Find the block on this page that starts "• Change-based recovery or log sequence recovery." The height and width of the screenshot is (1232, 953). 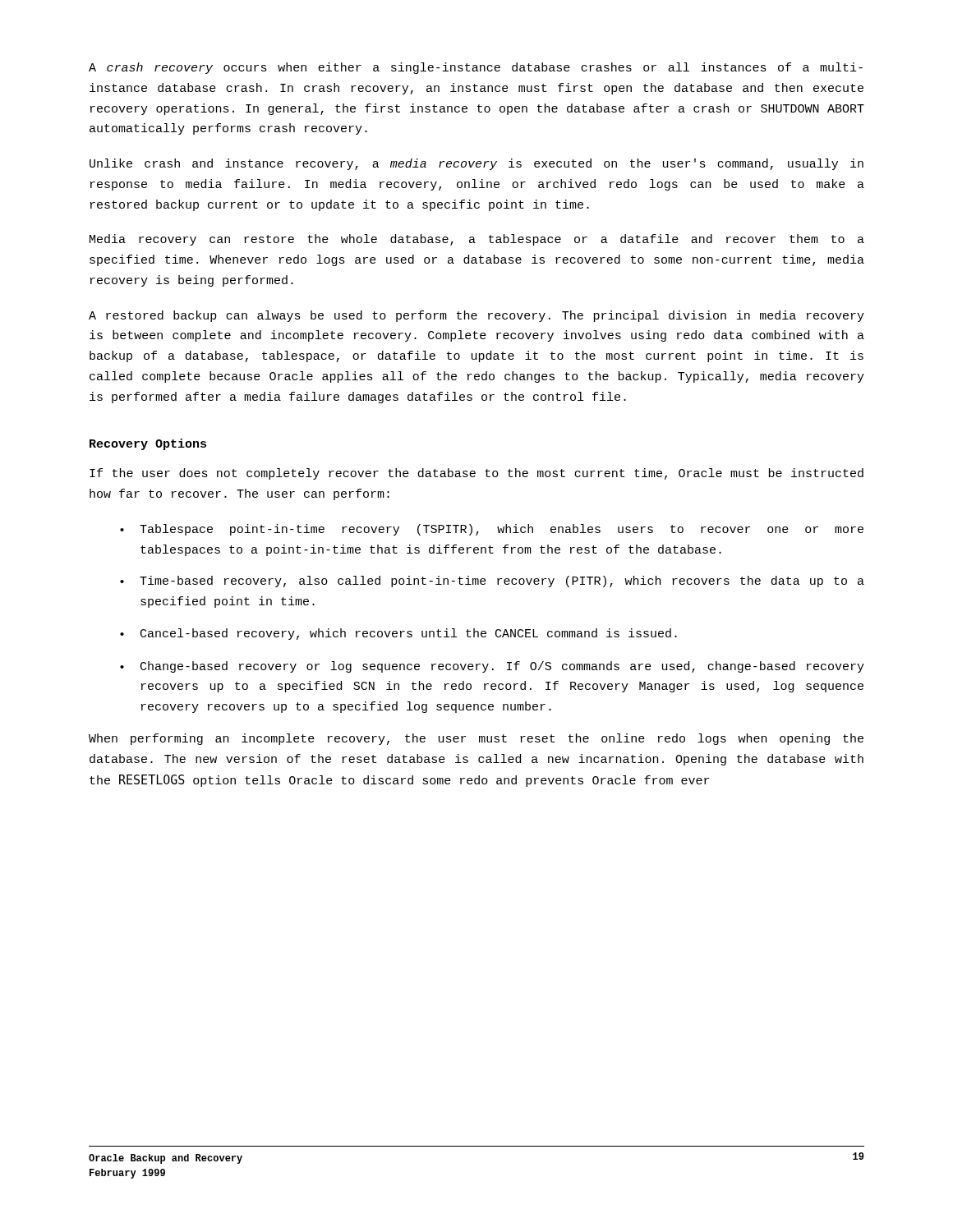491,688
